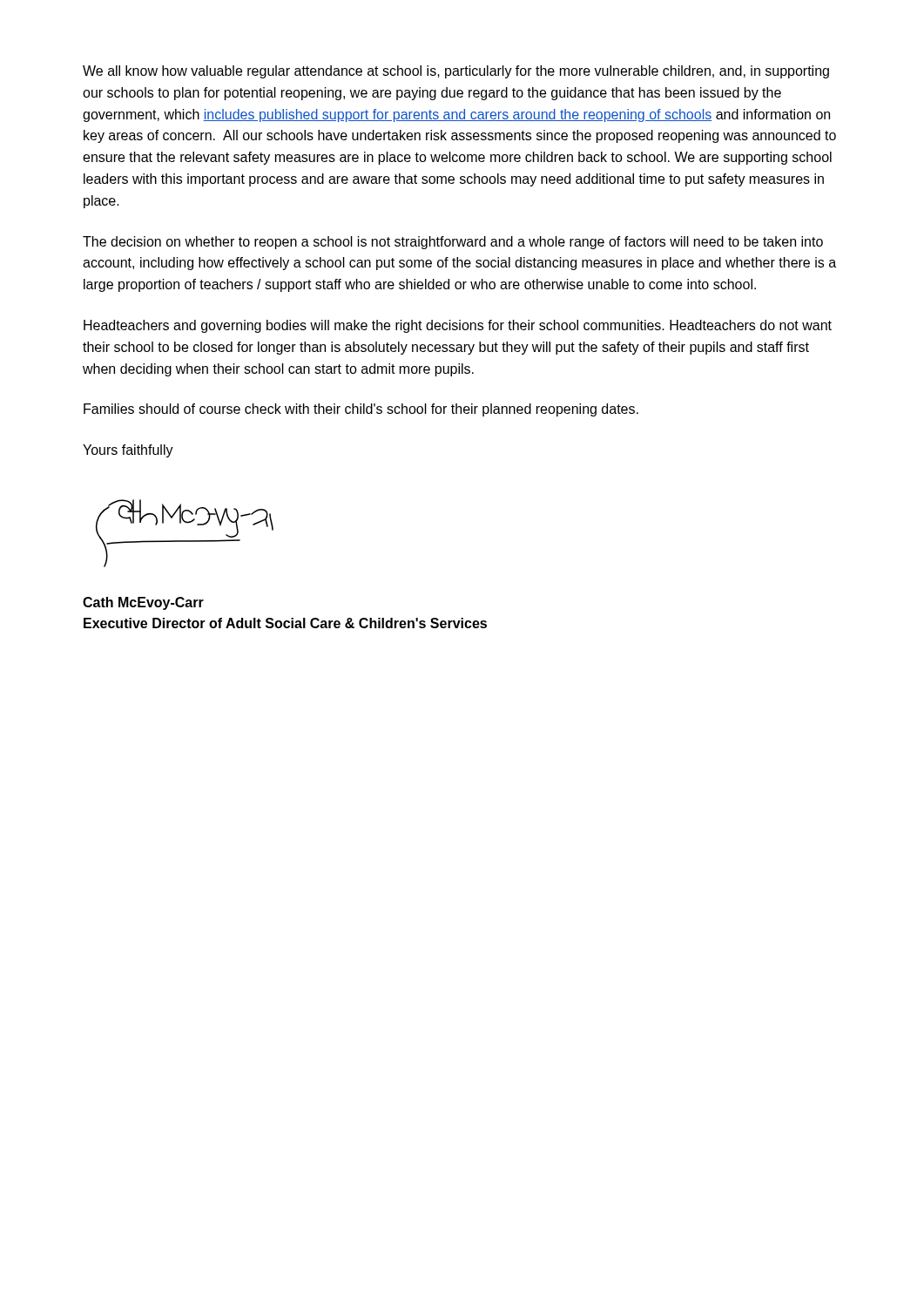The width and height of the screenshot is (924, 1307).
Task: Click on the text block starting "Yours faithfully"
Action: pyautogui.click(x=128, y=450)
